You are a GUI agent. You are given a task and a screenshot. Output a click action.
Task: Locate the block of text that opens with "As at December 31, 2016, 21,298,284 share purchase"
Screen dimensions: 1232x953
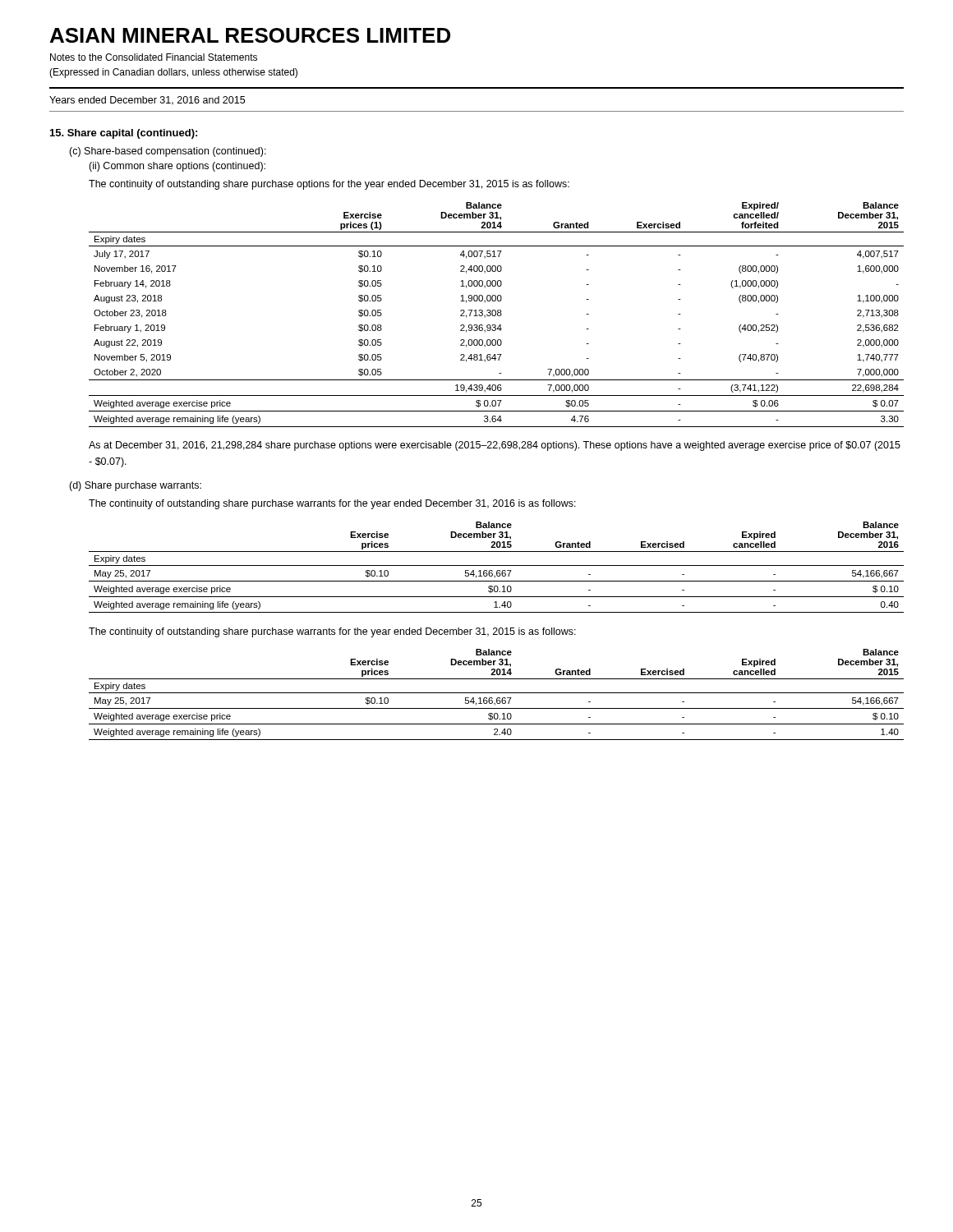pos(495,453)
